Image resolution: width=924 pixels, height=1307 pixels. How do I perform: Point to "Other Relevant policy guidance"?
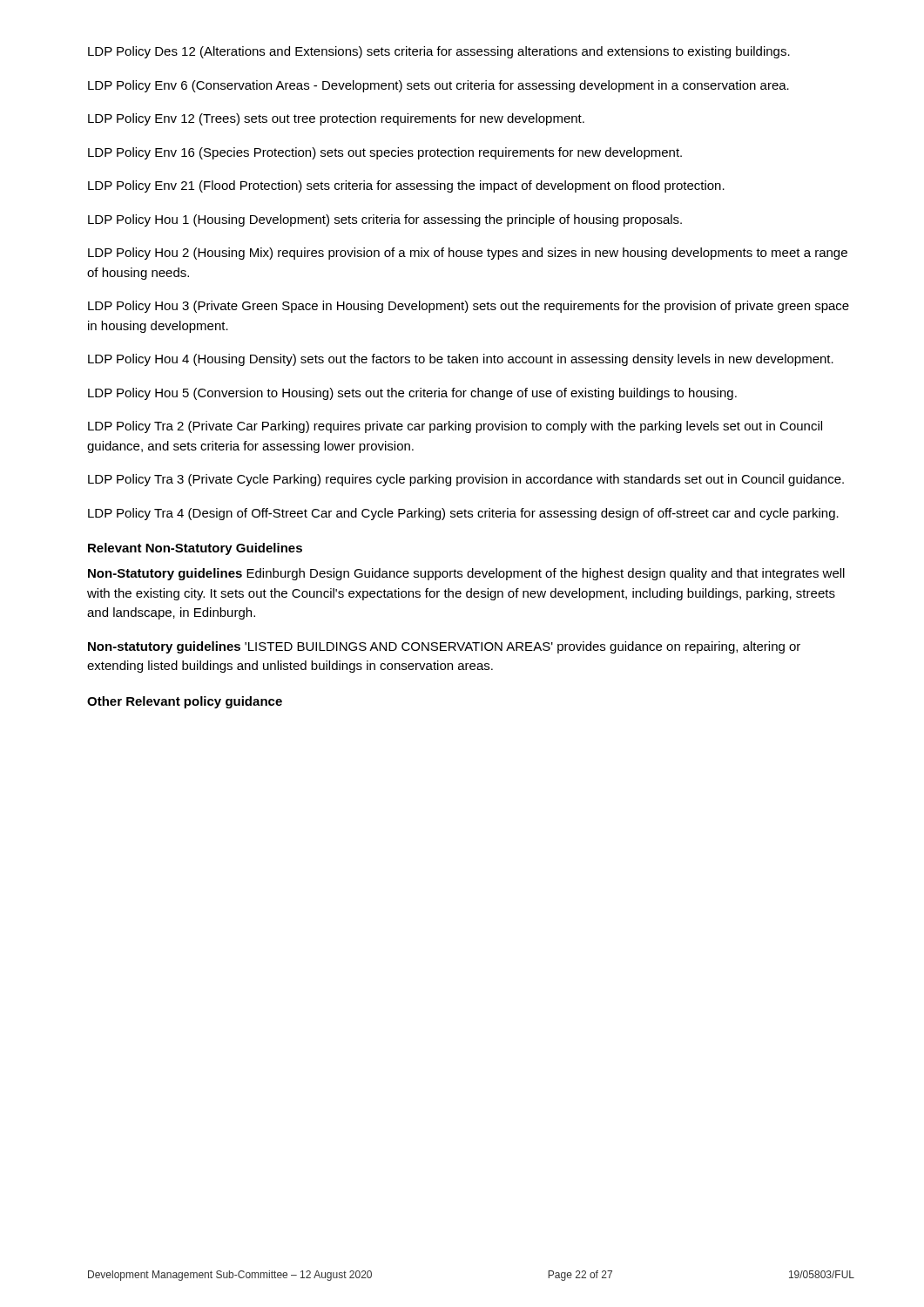[185, 701]
